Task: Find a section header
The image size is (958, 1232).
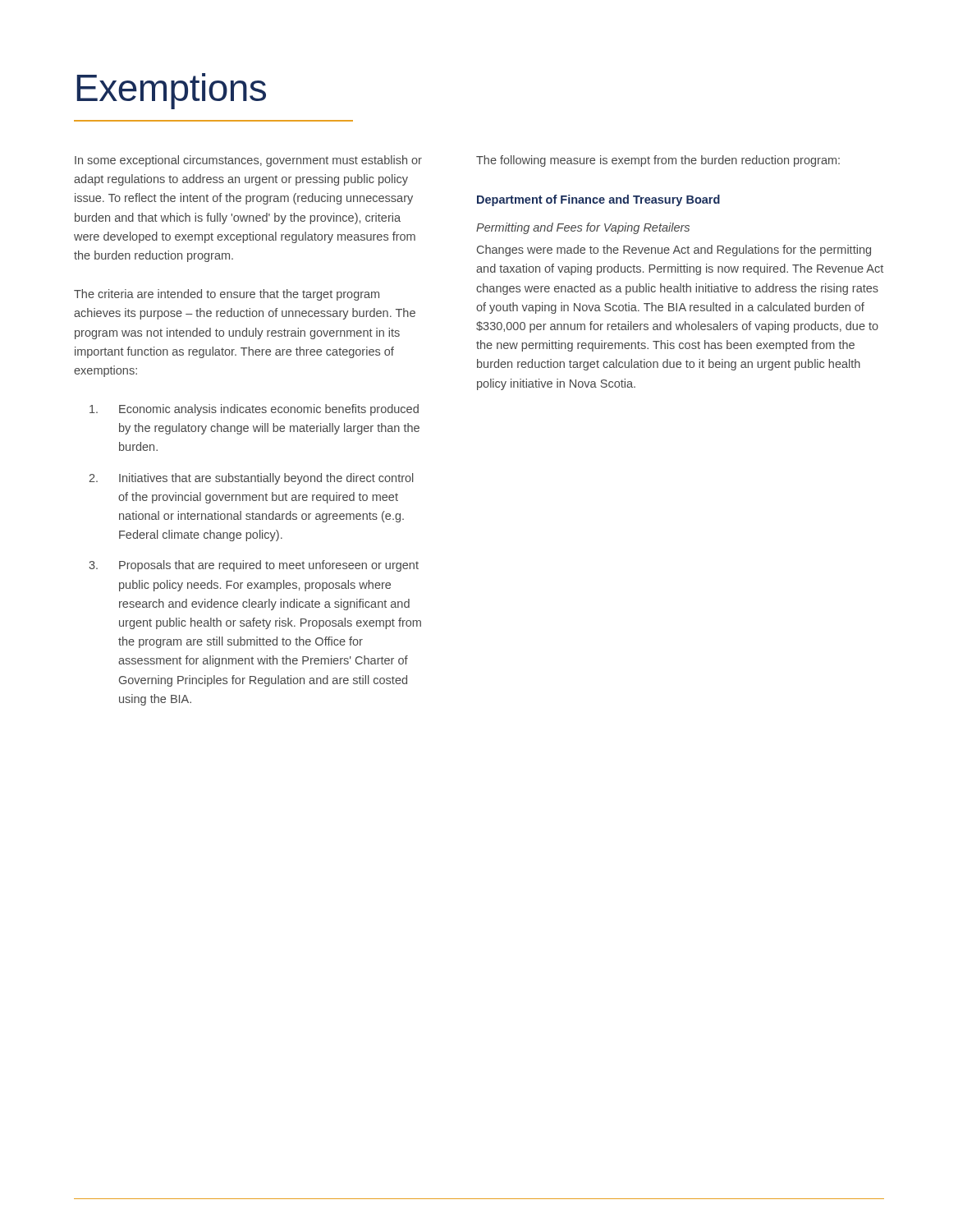Action: click(x=598, y=200)
